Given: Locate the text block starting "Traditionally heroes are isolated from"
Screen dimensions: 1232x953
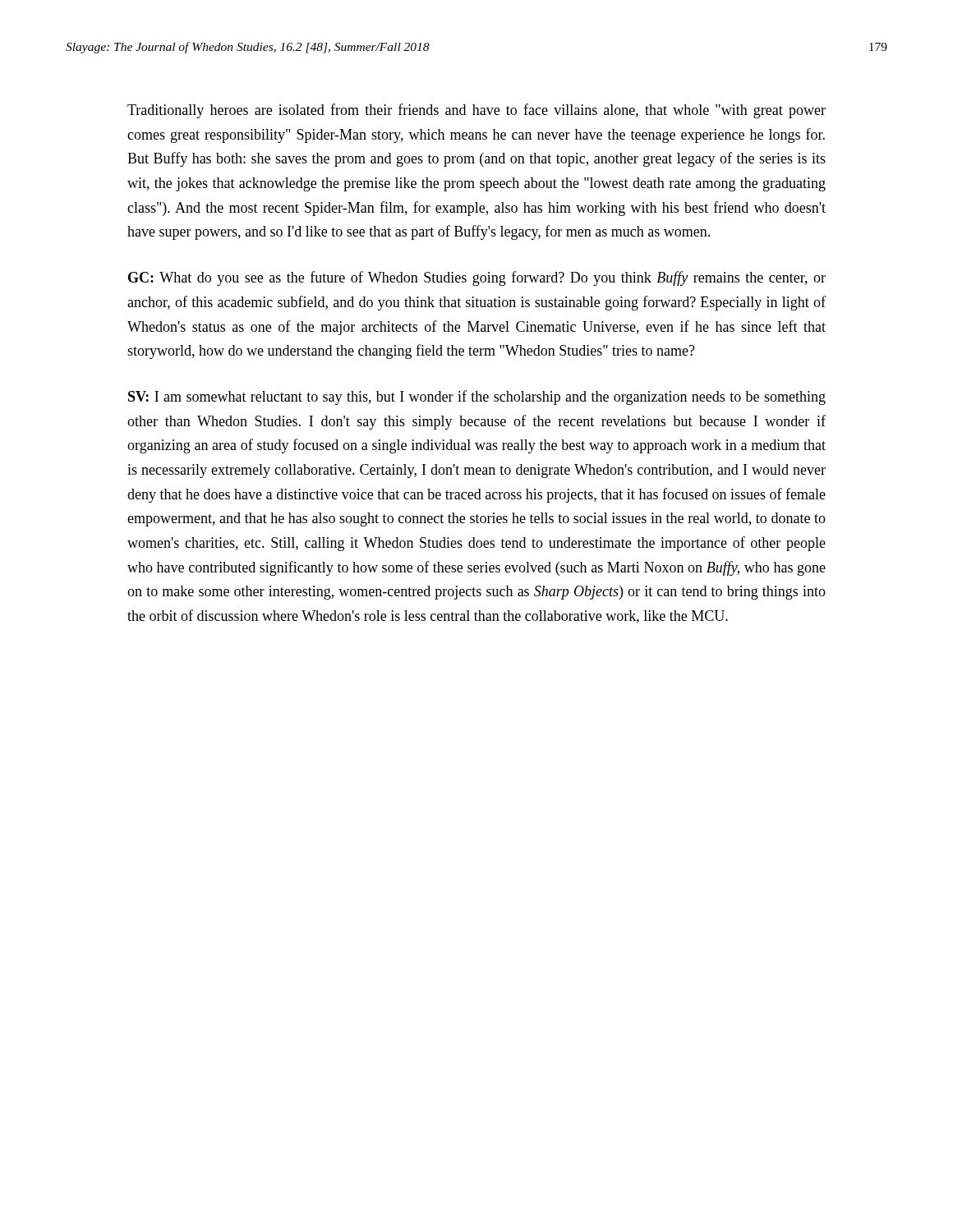Looking at the screenshot, I should [476, 171].
